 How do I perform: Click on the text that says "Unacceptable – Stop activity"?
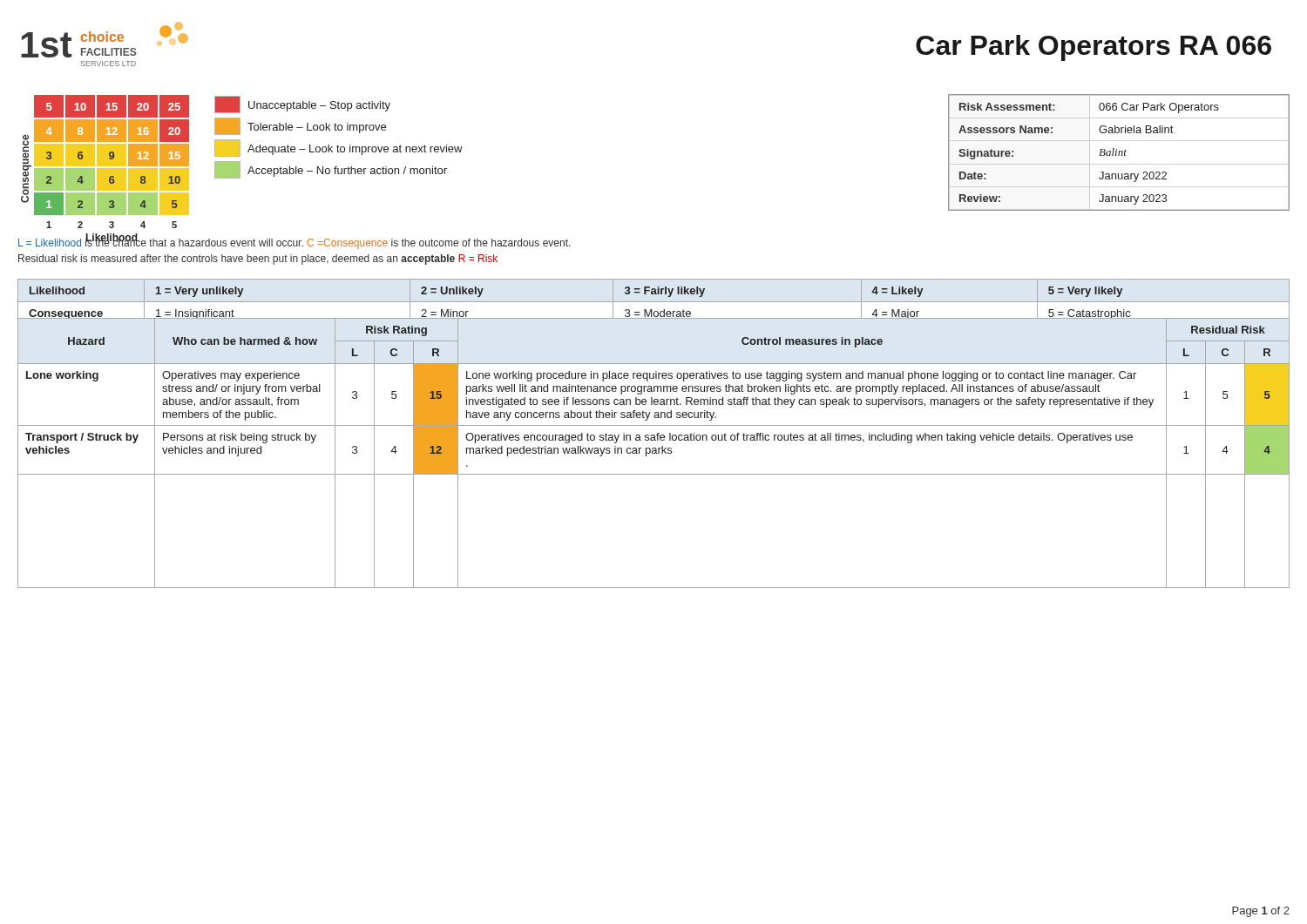(x=302, y=105)
